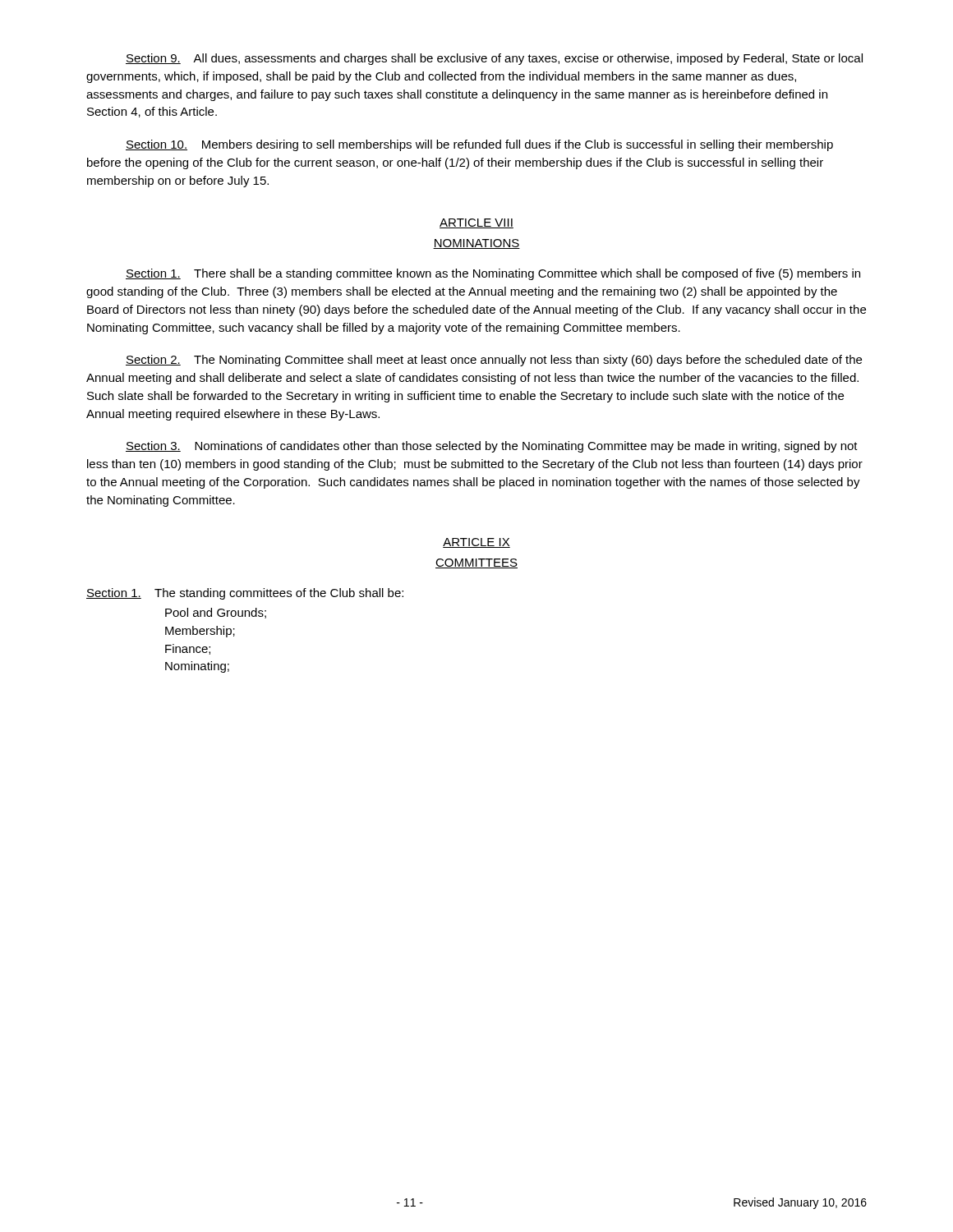
Task: Find the text block containing "Section 1. The standing committees of"
Action: 245,593
